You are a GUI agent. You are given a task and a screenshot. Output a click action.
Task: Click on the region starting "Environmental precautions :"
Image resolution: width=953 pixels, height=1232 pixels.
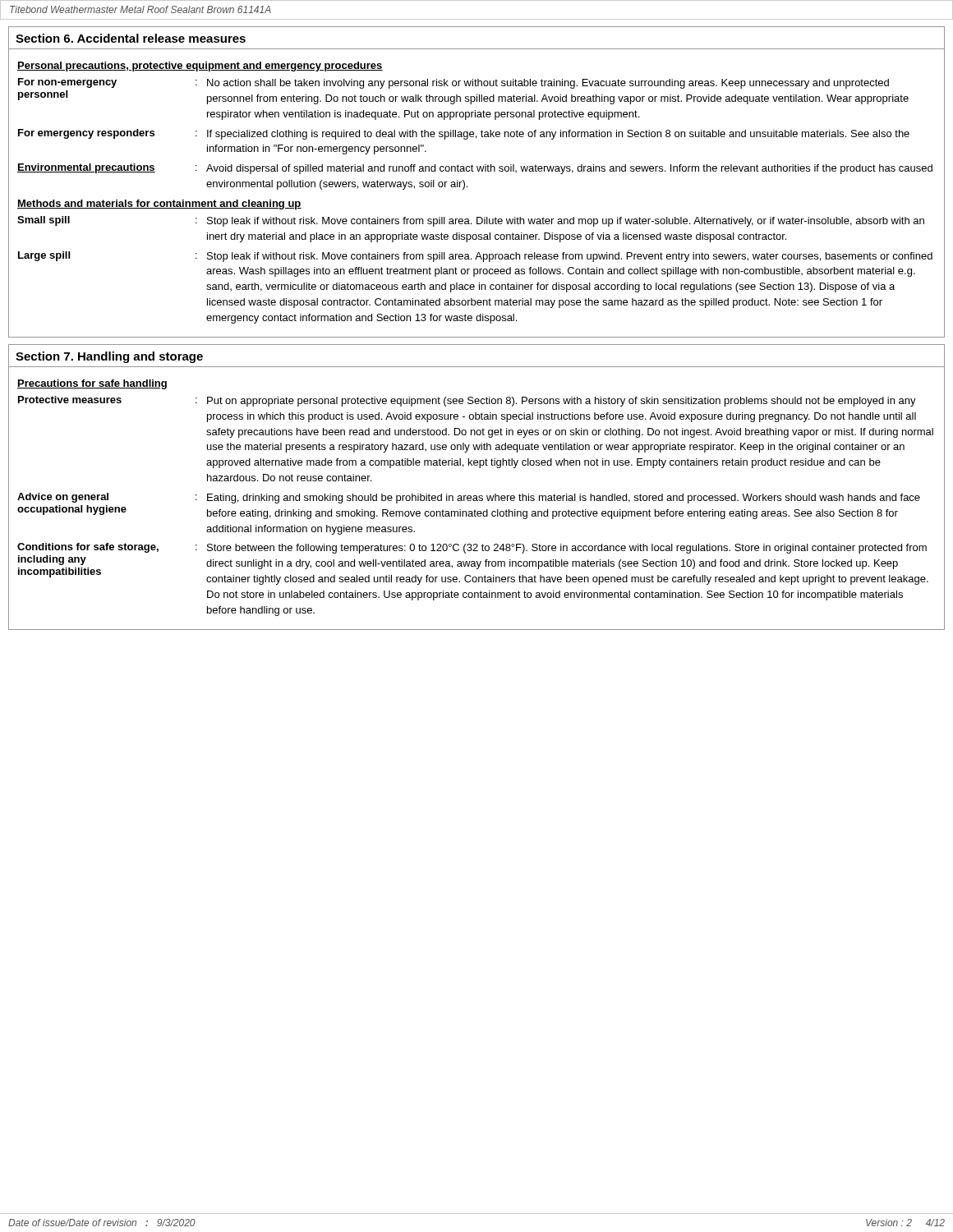click(476, 177)
